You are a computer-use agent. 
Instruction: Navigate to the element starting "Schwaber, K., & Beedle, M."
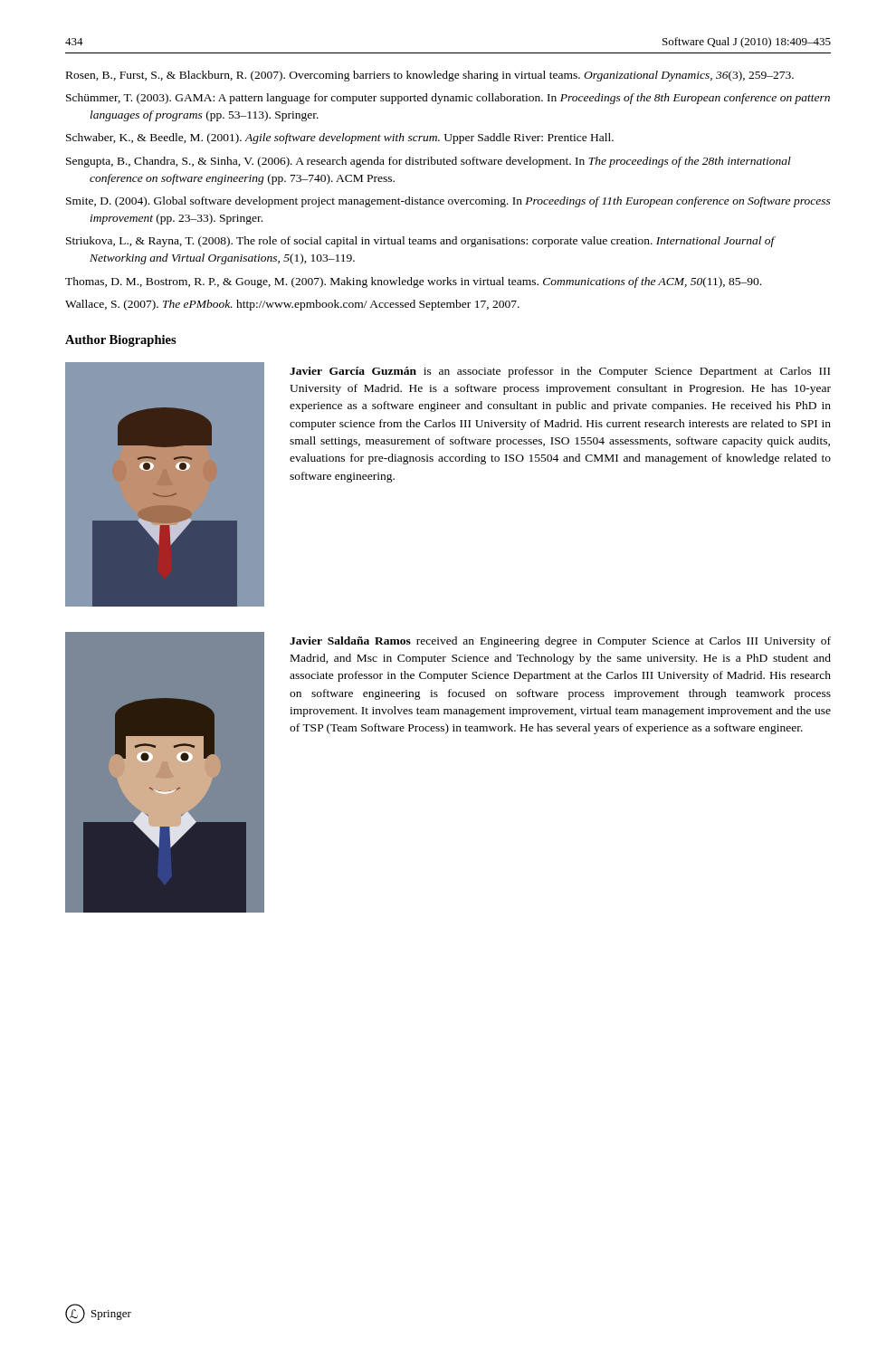[340, 138]
